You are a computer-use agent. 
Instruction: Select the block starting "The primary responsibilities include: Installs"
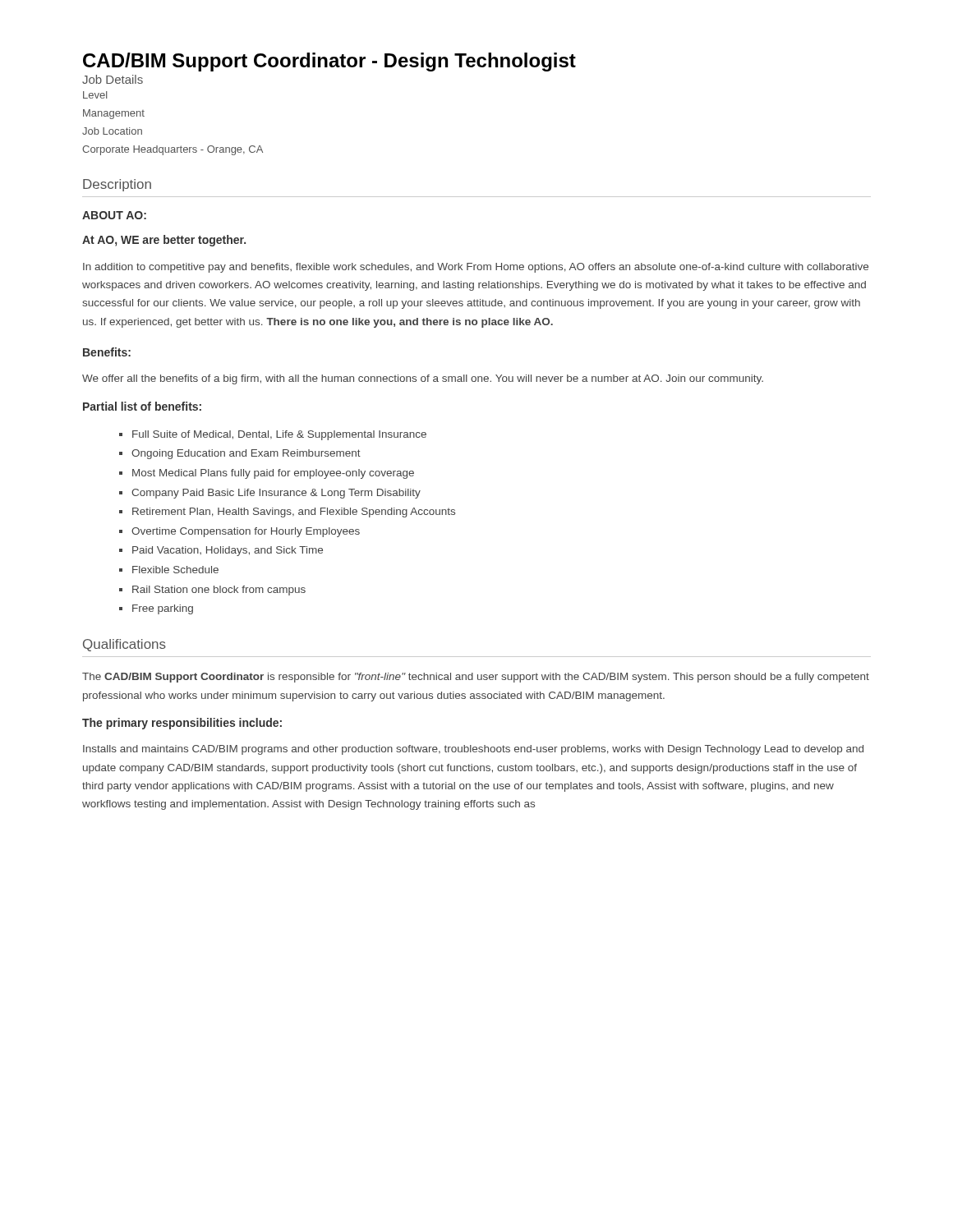pos(476,765)
